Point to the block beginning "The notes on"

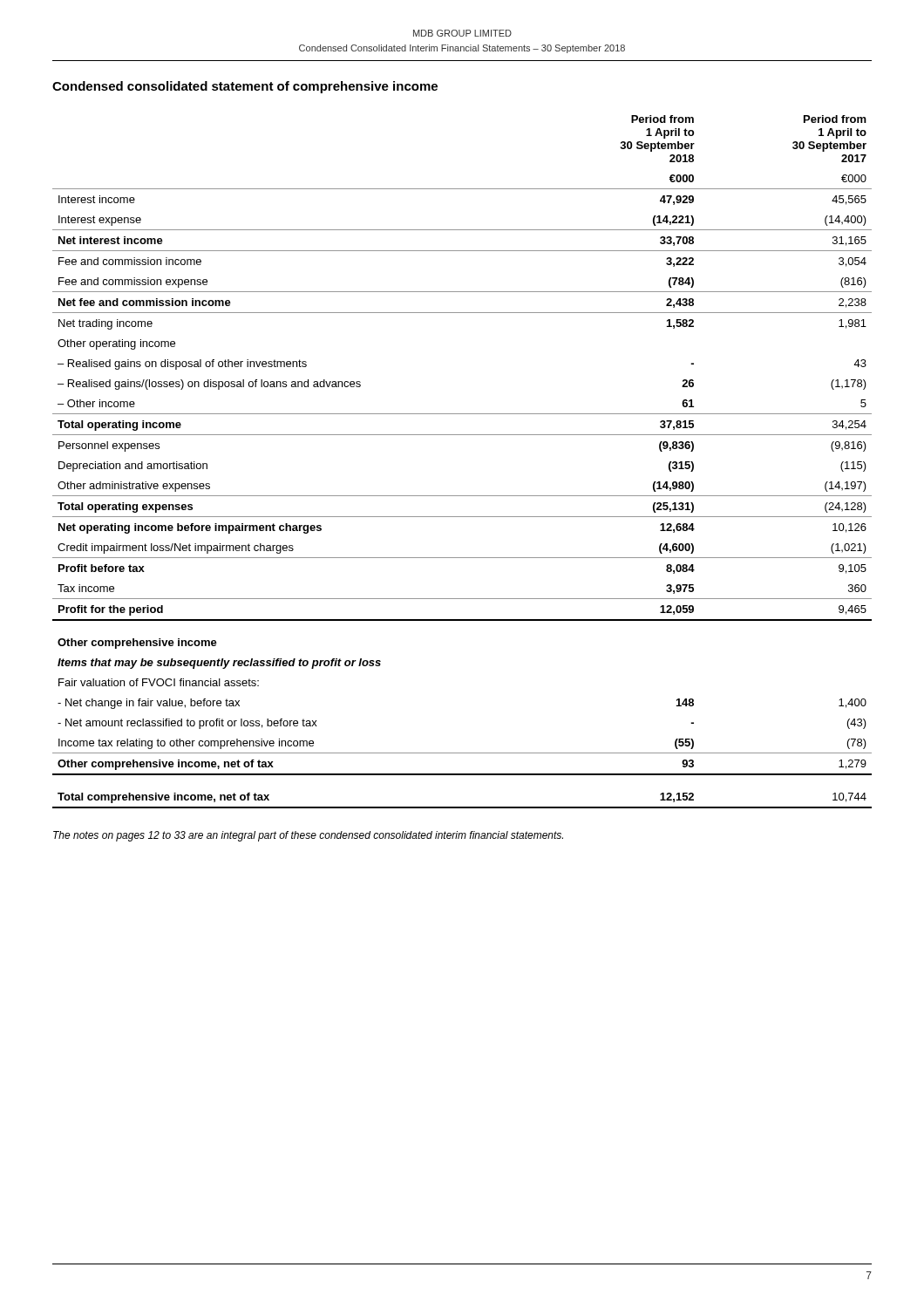click(308, 835)
